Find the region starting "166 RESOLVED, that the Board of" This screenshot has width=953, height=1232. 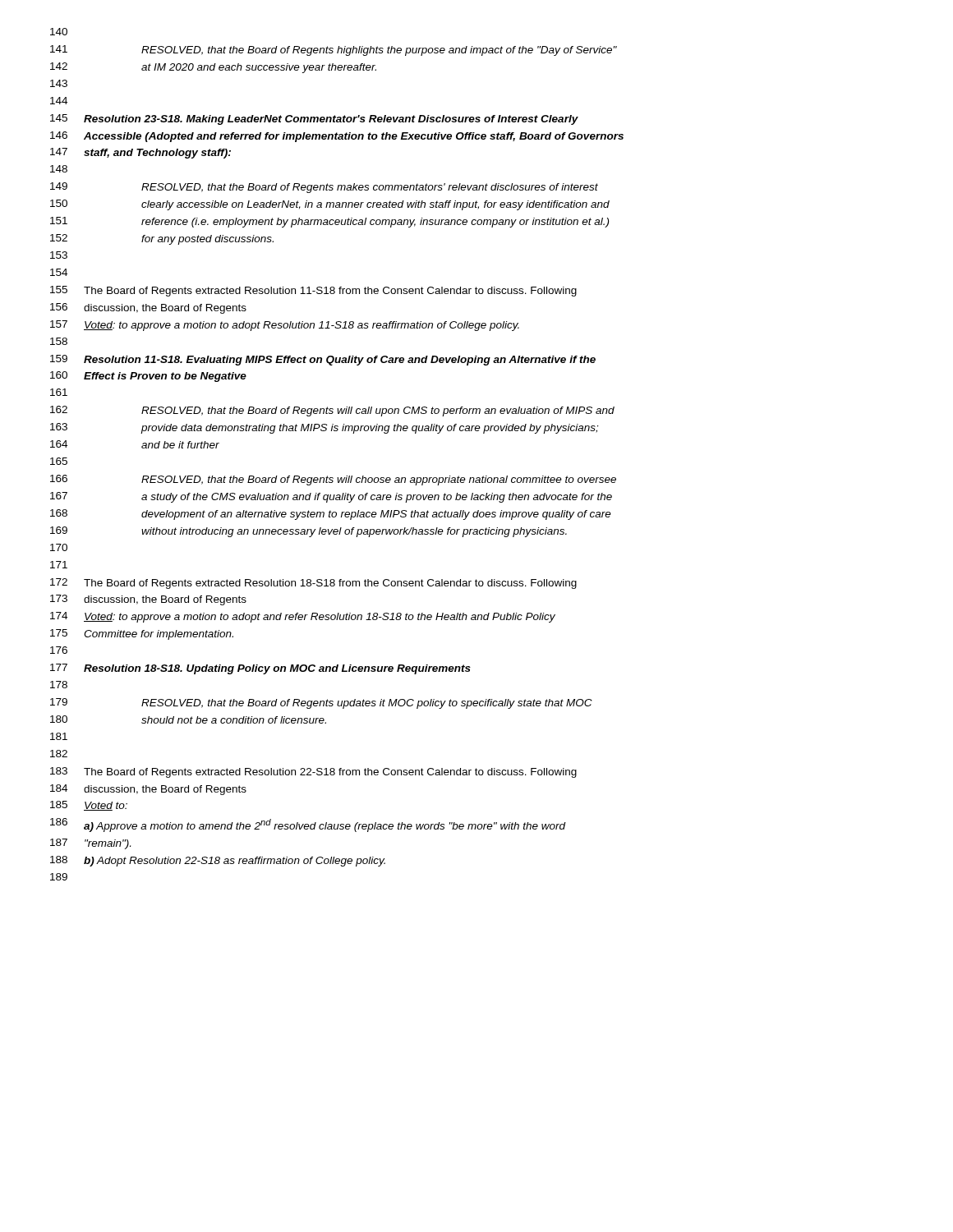pos(476,480)
